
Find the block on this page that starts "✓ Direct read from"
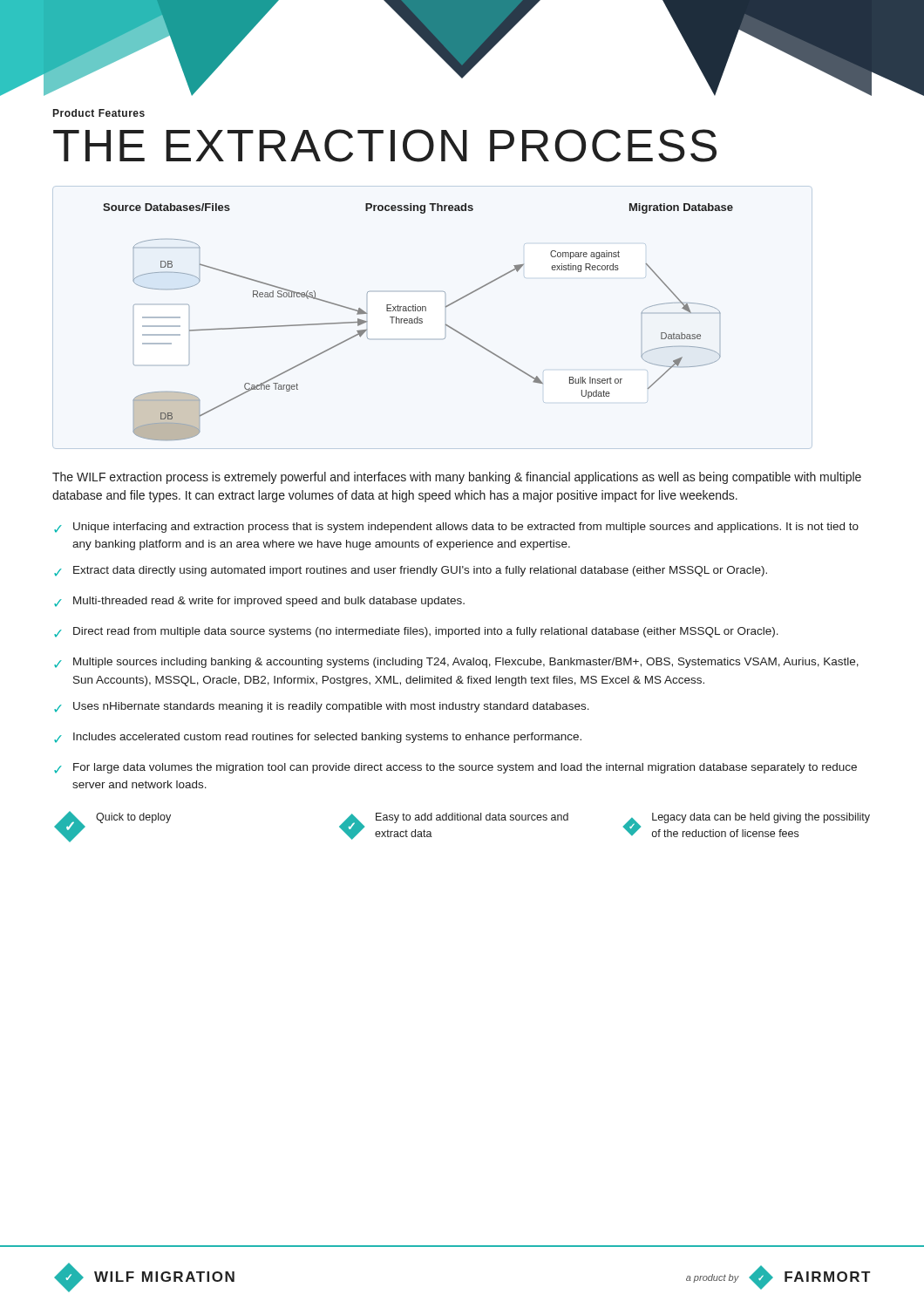tap(462, 634)
